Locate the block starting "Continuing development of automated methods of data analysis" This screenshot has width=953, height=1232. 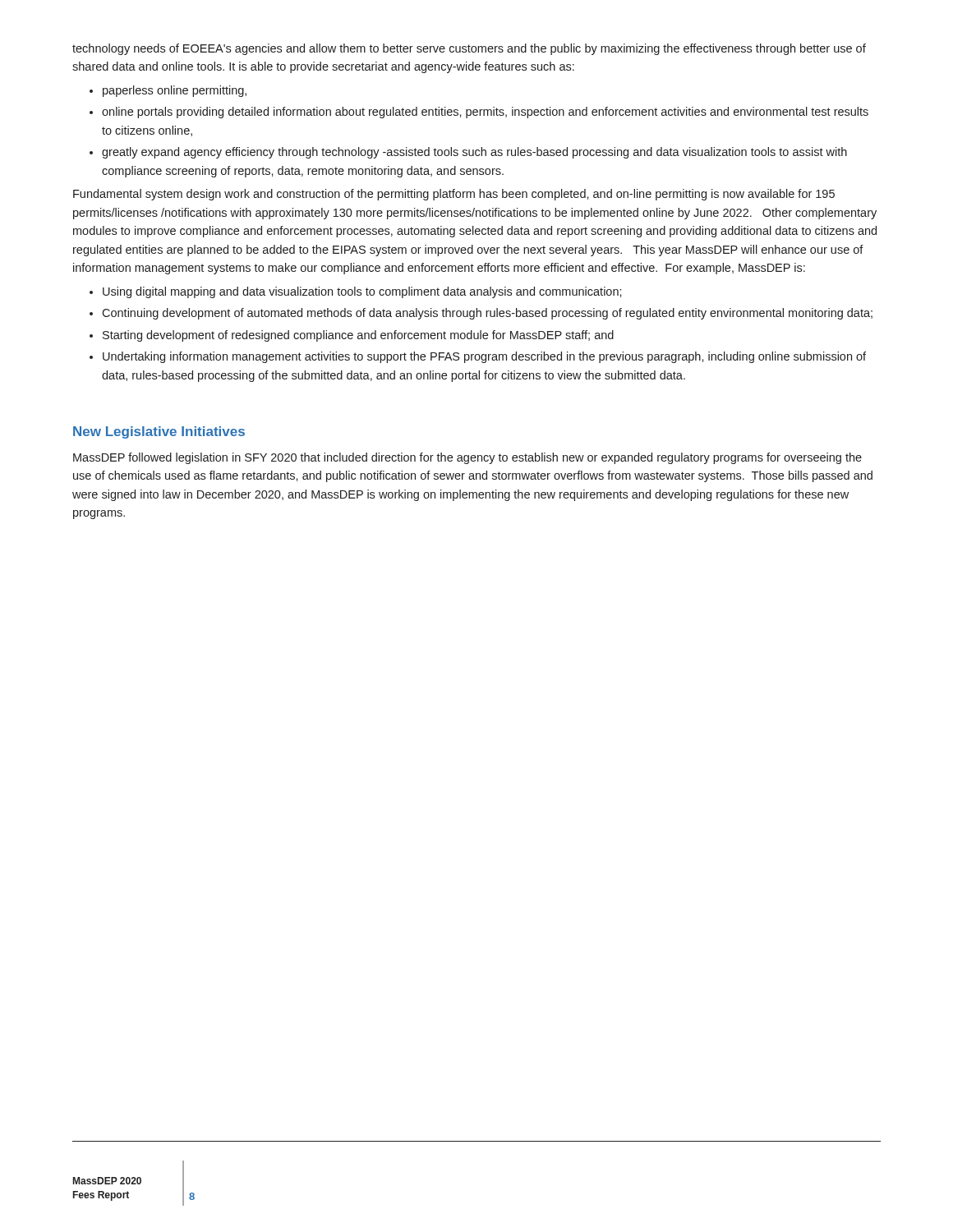[x=488, y=313]
